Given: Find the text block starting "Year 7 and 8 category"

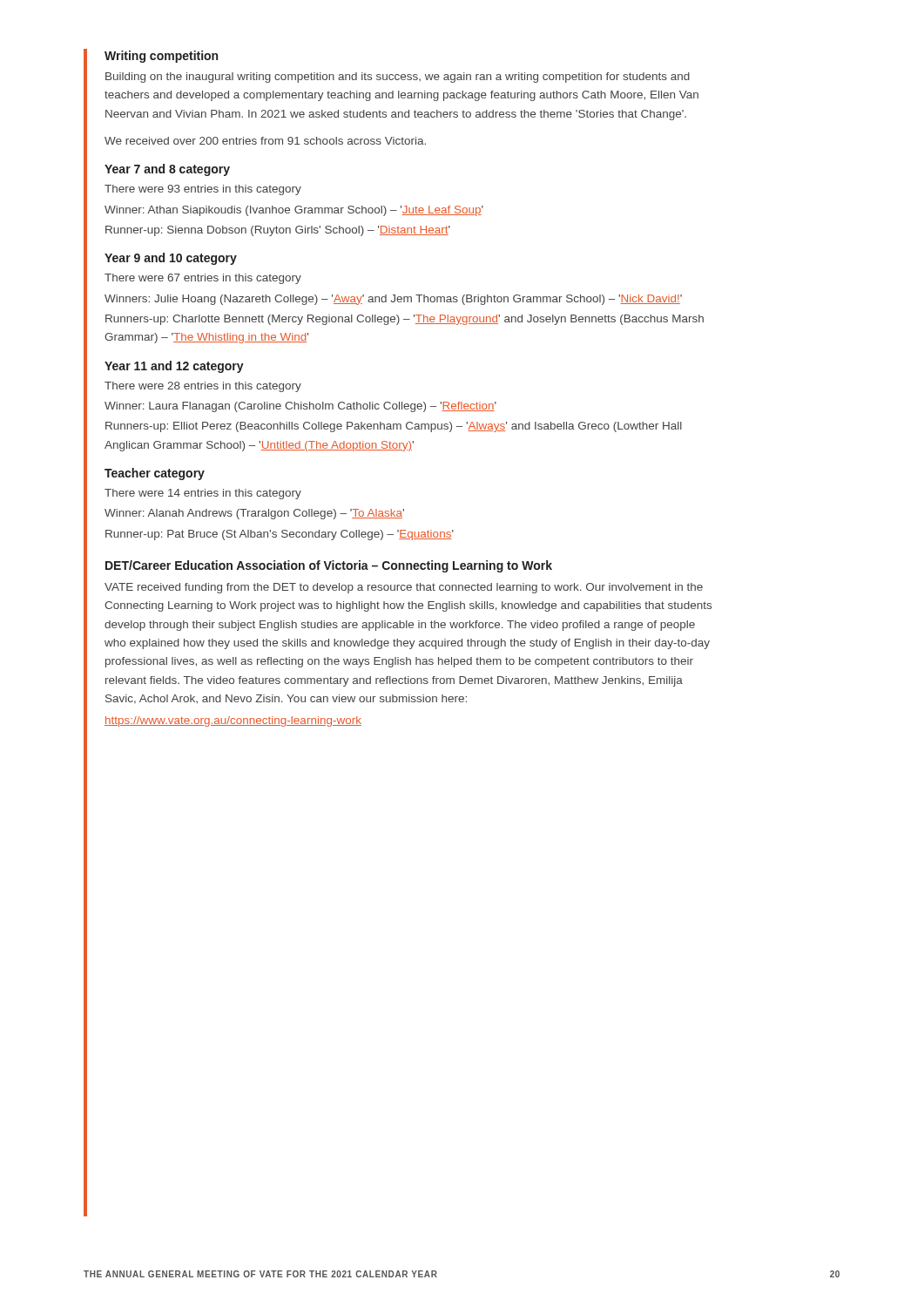Looking at the screenshot, I should (167, 169).
